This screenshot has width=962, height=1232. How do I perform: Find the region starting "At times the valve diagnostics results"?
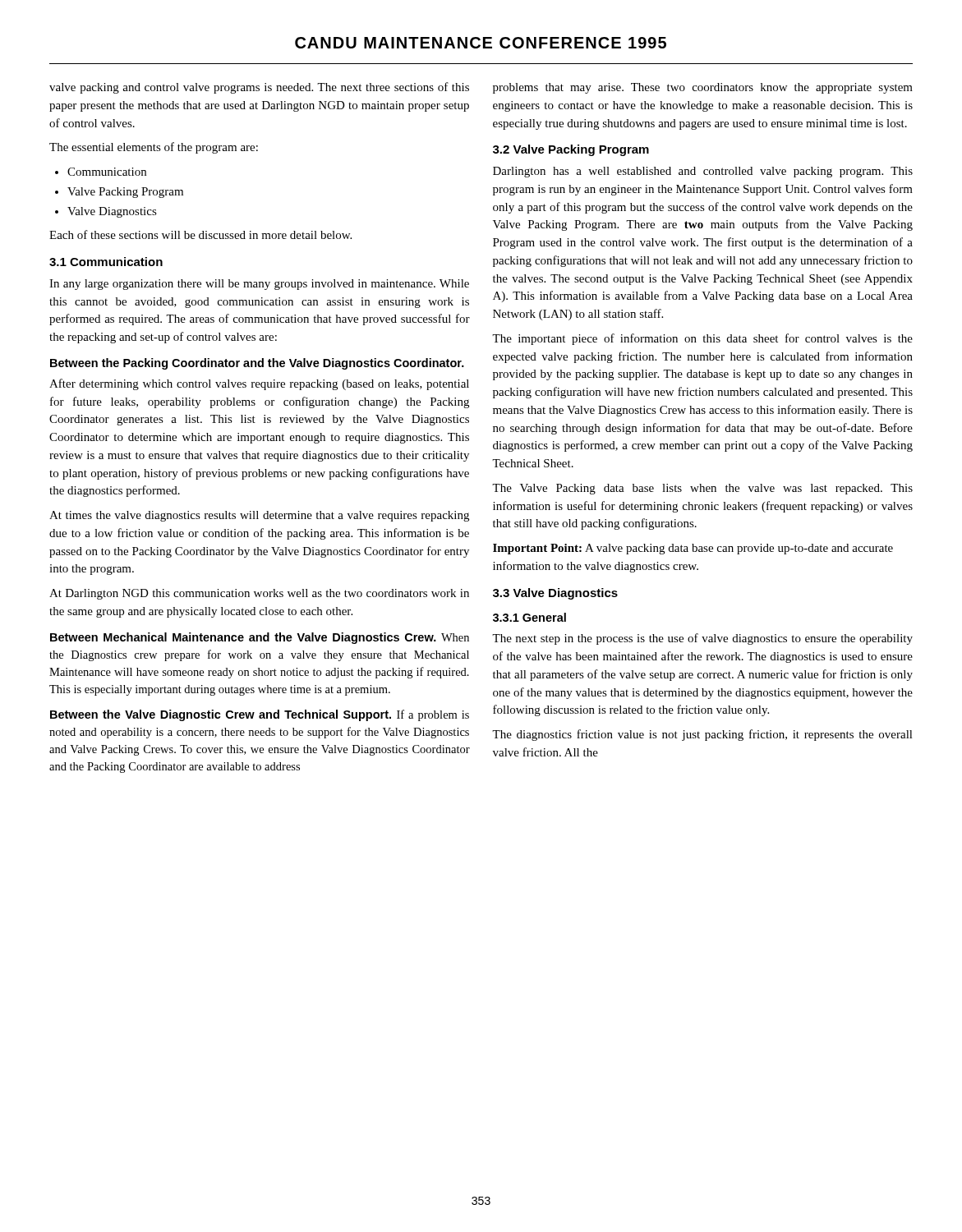click(259, 542)
